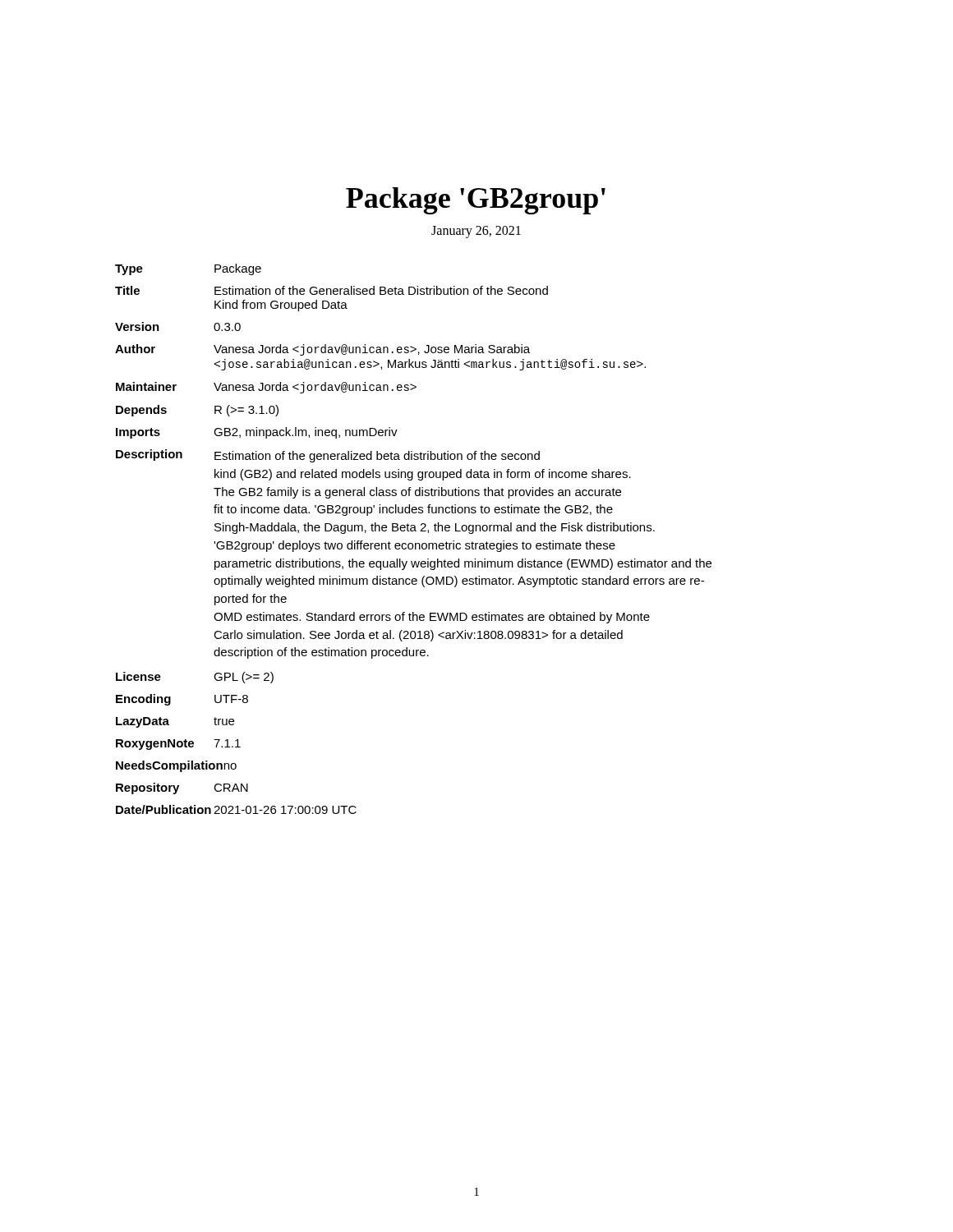Select the text block with the text "License GPL (>="
Image resolution: width=953 pixels, height=1232 pixels.
[x=136, y=677]
